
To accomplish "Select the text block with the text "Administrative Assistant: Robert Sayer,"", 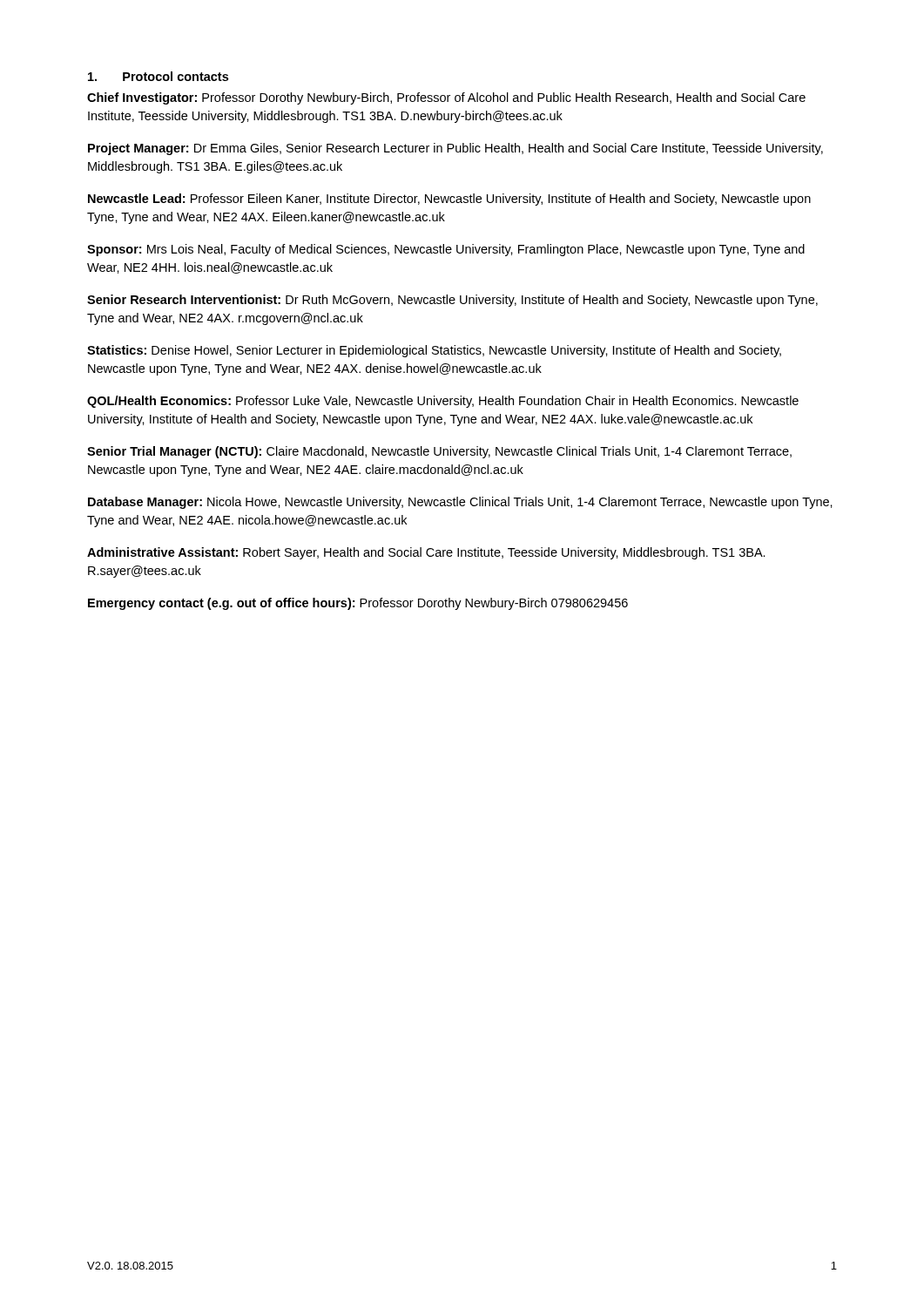I will 427,562.
